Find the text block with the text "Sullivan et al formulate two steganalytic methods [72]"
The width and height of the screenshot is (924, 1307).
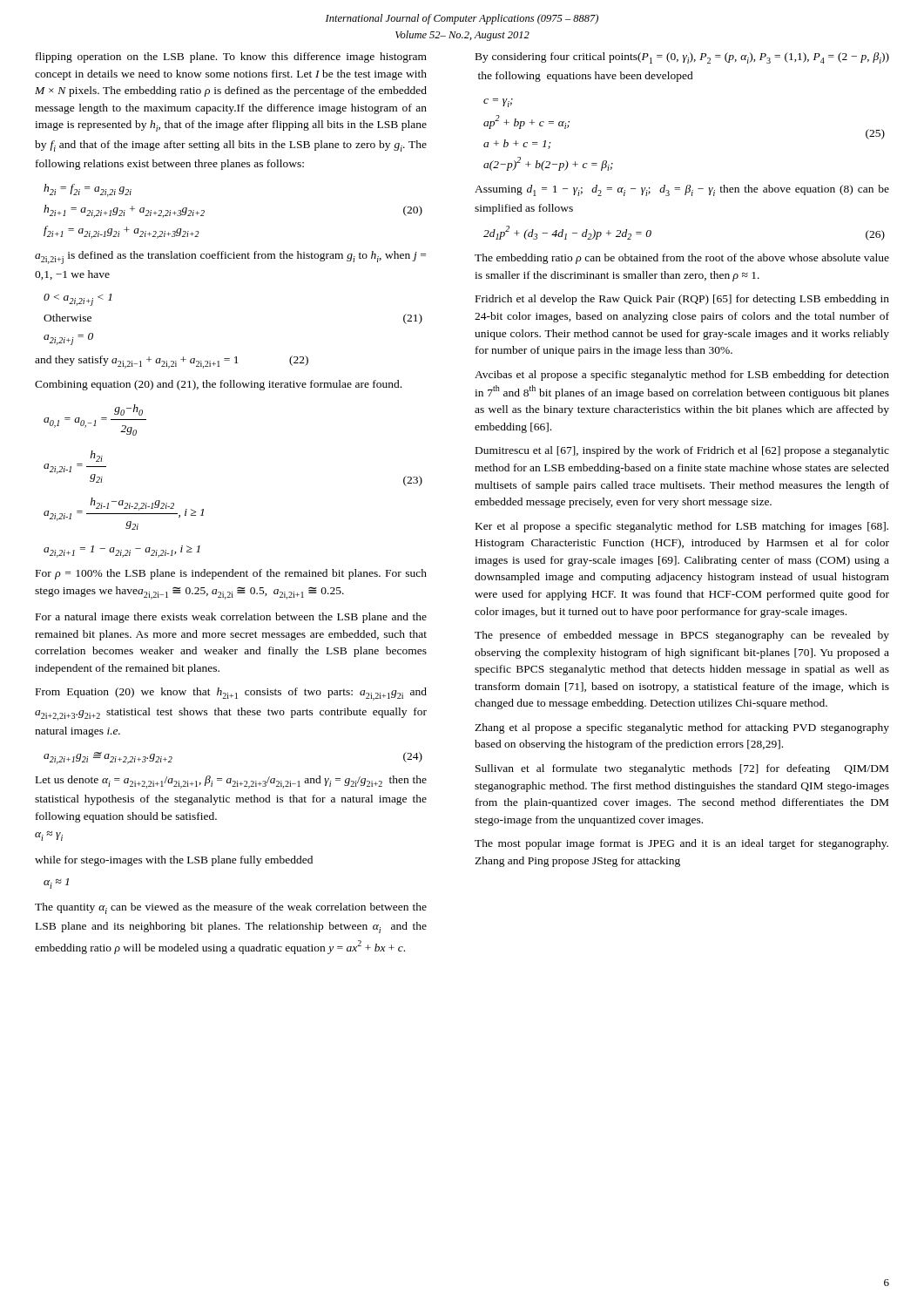tap(682, 794)
